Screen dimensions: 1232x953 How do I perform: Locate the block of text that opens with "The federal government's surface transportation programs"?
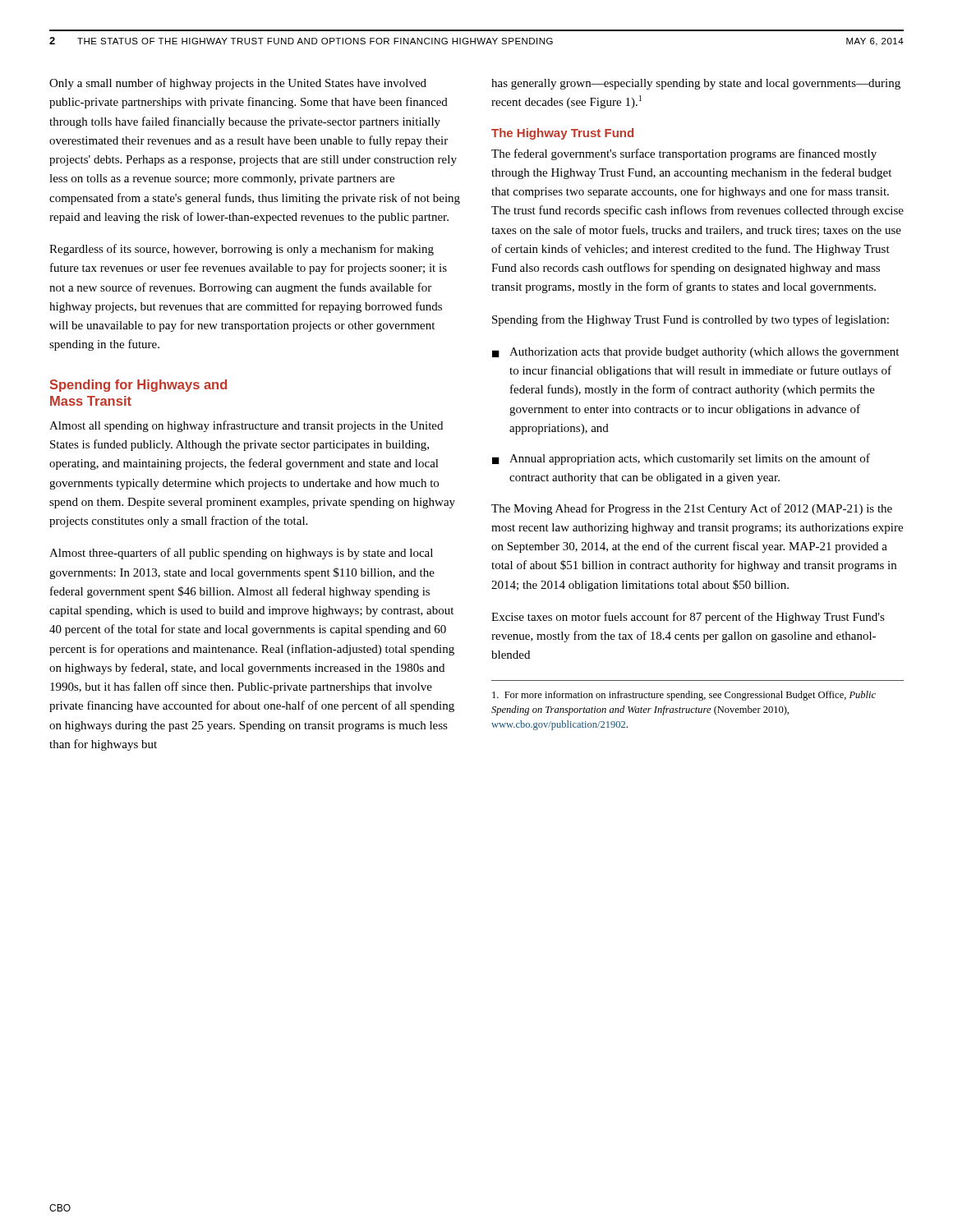point(697,220)
